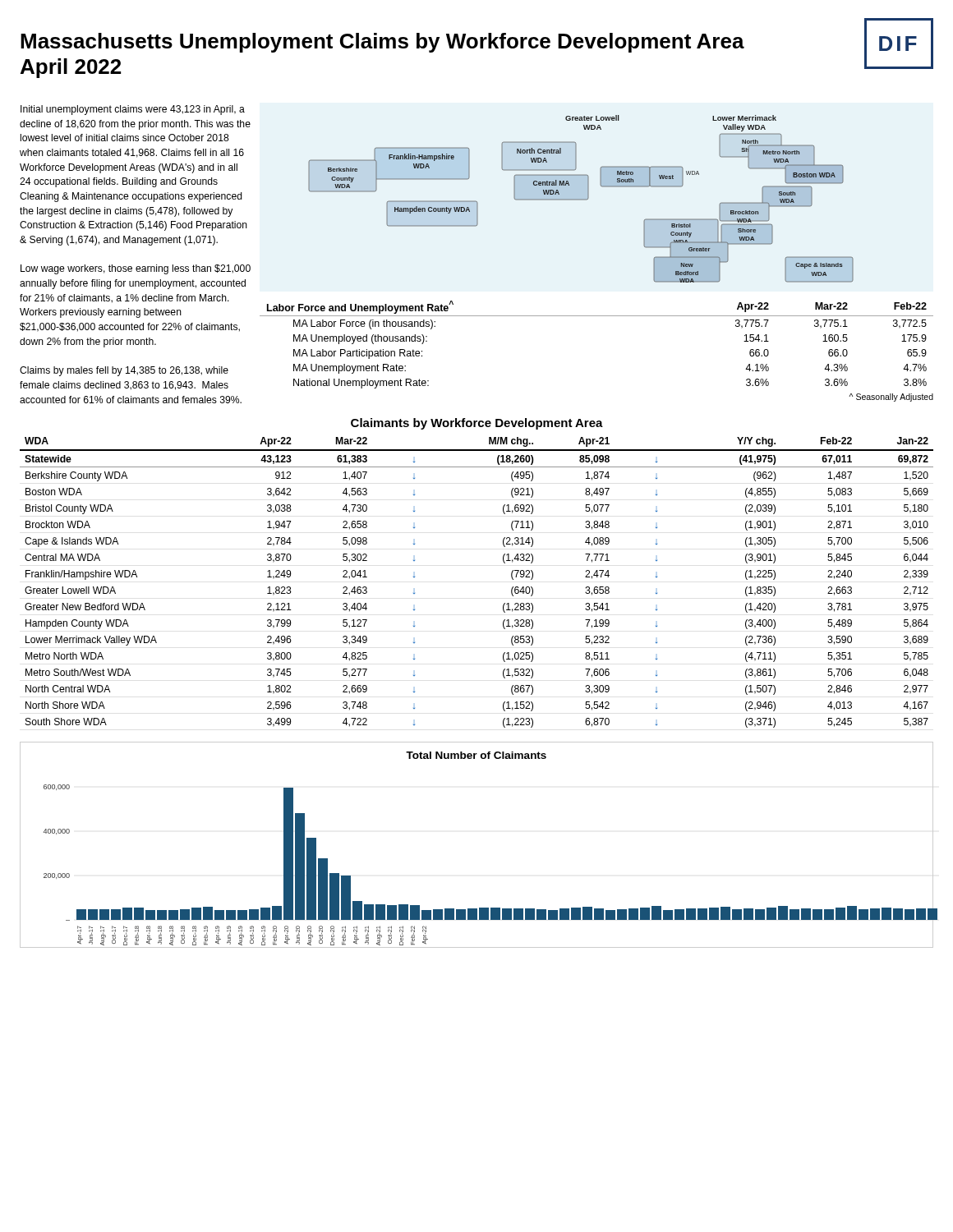Select the bar chart
Viewport: 953px width, 1232px height.
pyautogui.click(x=476, y=845)
